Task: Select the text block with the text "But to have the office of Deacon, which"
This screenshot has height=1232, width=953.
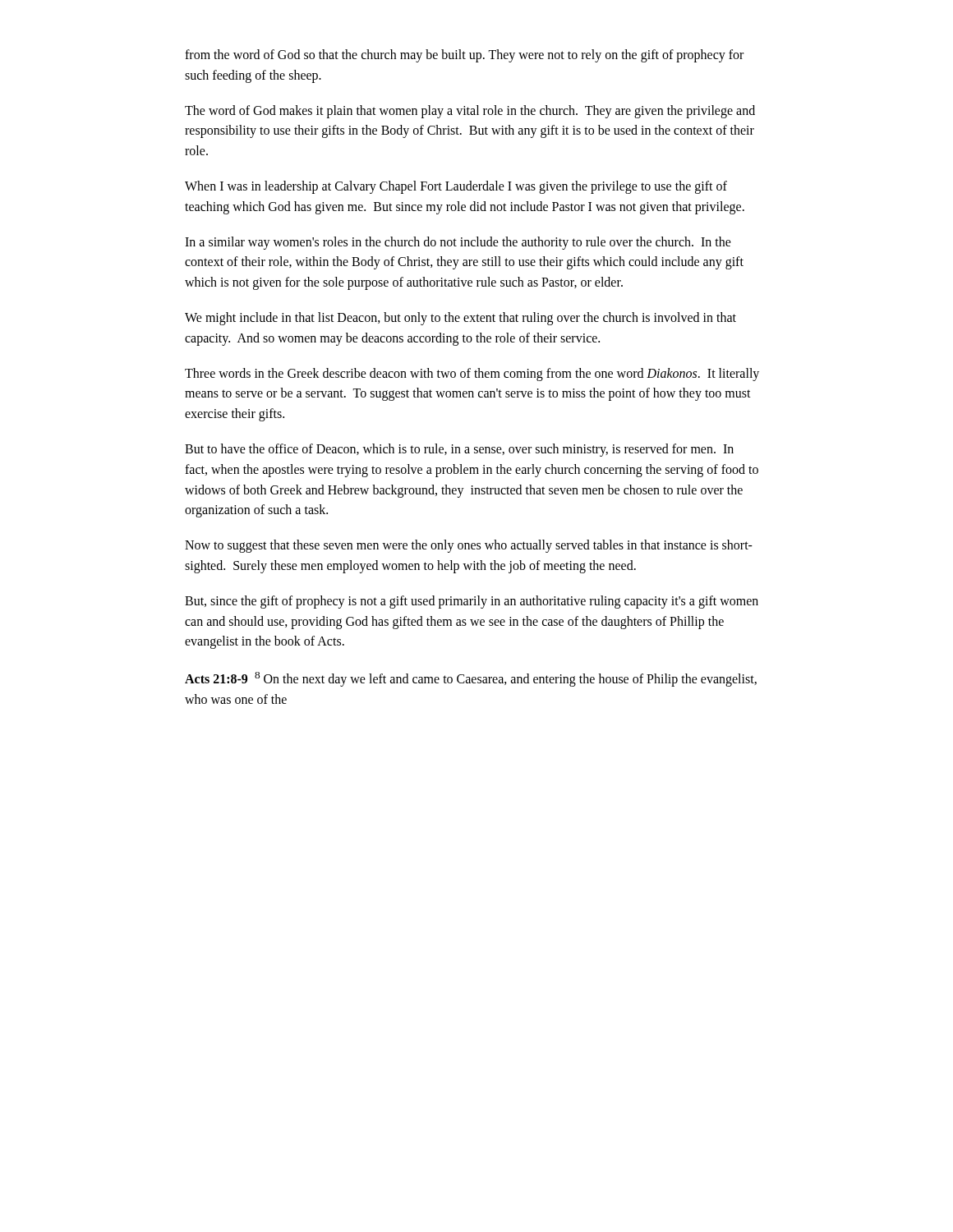Action: 472,479
